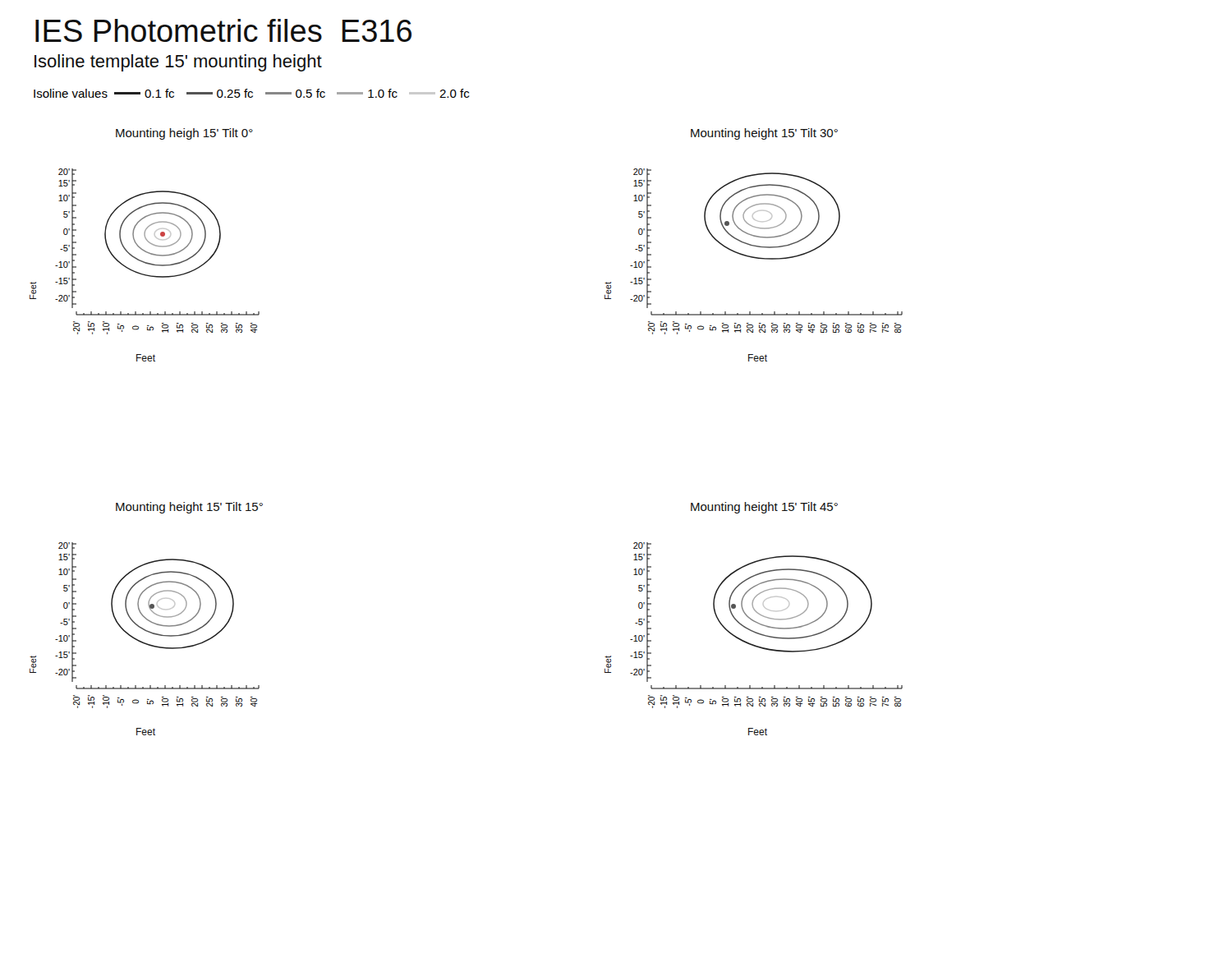Select the text block with the text "Isoline values 0.1 fc"
1232x953 pixels.
pyautogui.click(x=251, y=93)
